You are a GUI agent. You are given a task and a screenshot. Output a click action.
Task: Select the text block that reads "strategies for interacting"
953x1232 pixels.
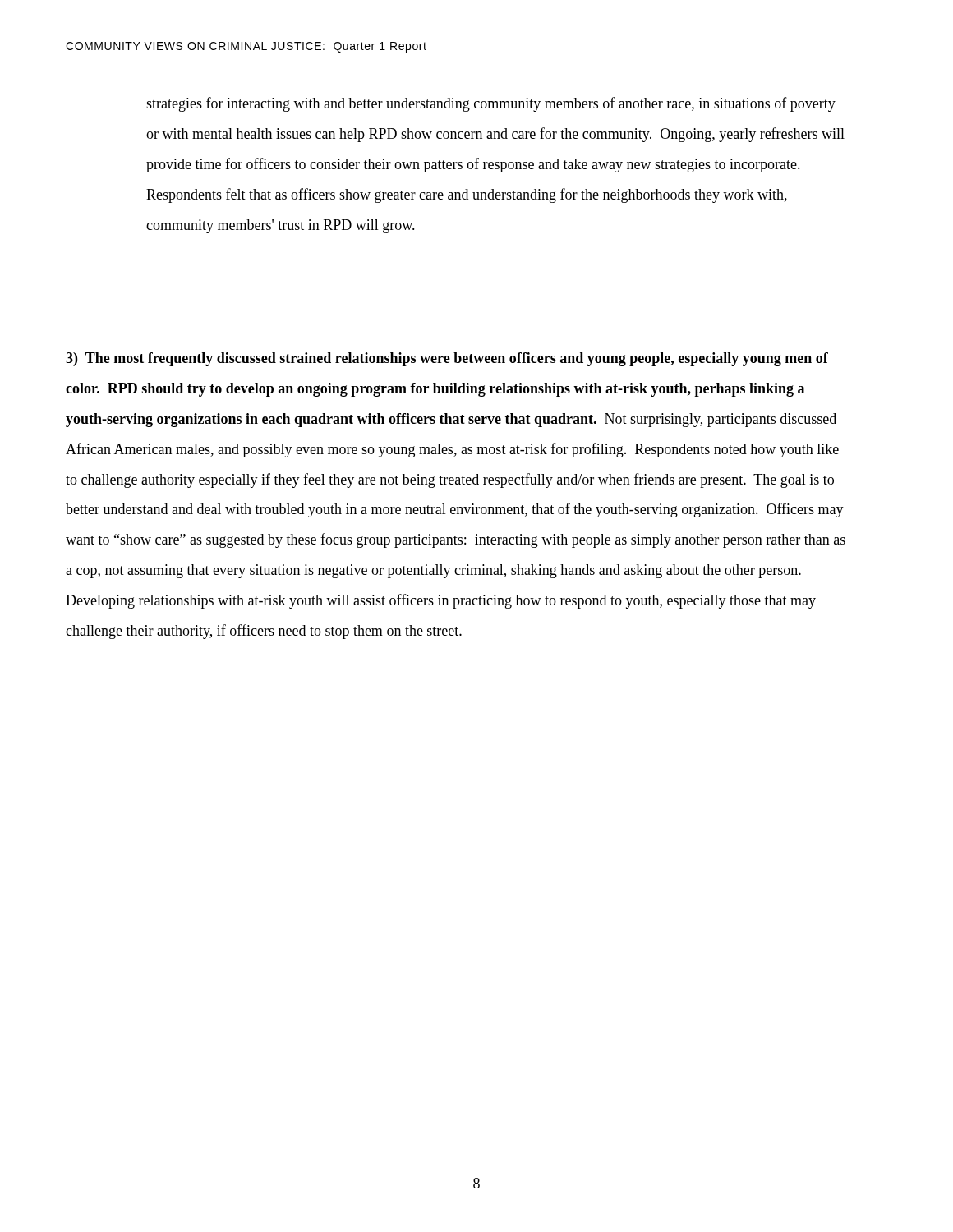(x=495, y=164)
